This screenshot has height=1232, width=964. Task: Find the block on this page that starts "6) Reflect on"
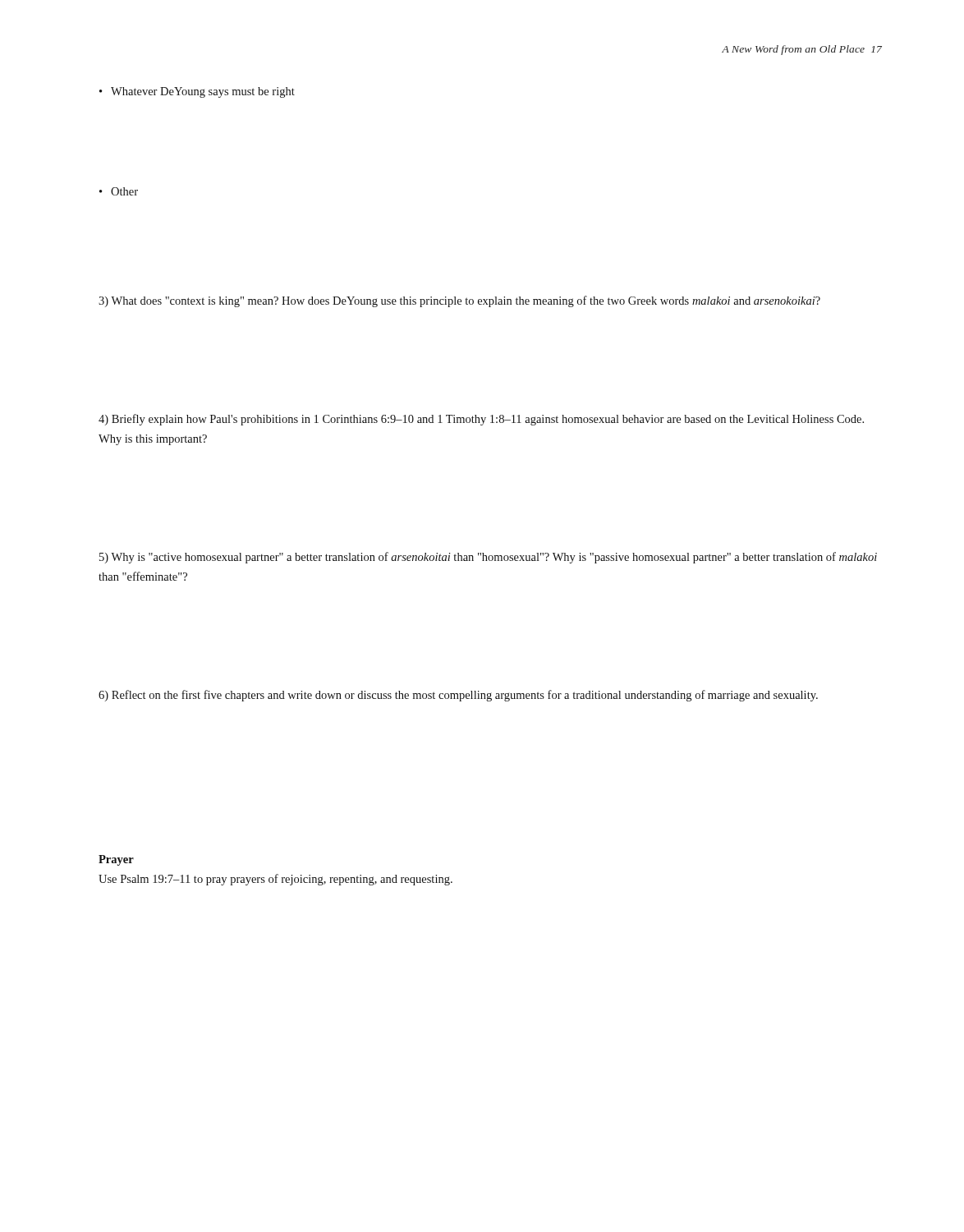coord(458,694)
